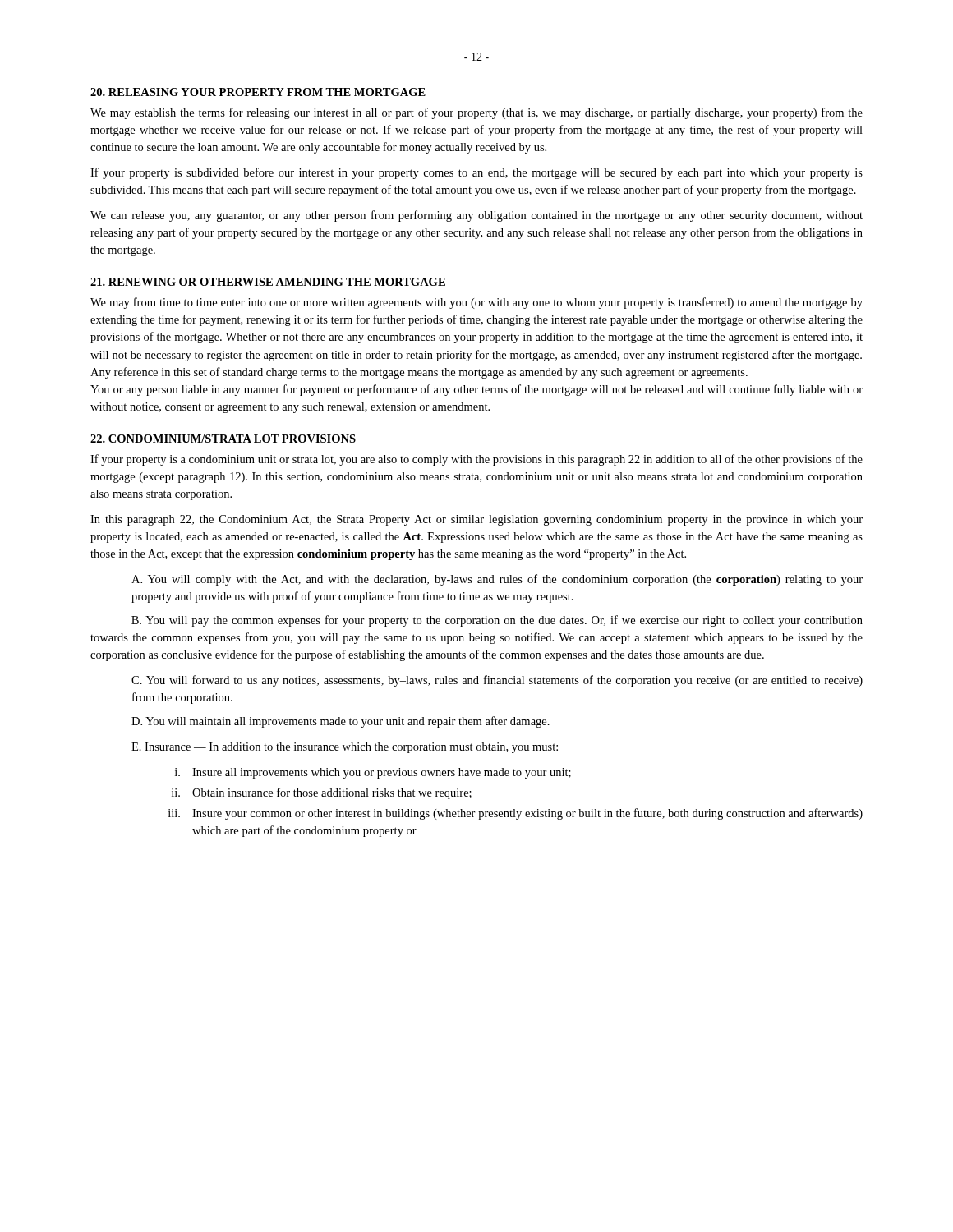Point to the block beginning "i. Insure all improvements which you or previous"
Viewport: 953px width, 1232px height.
coord(509,772)
